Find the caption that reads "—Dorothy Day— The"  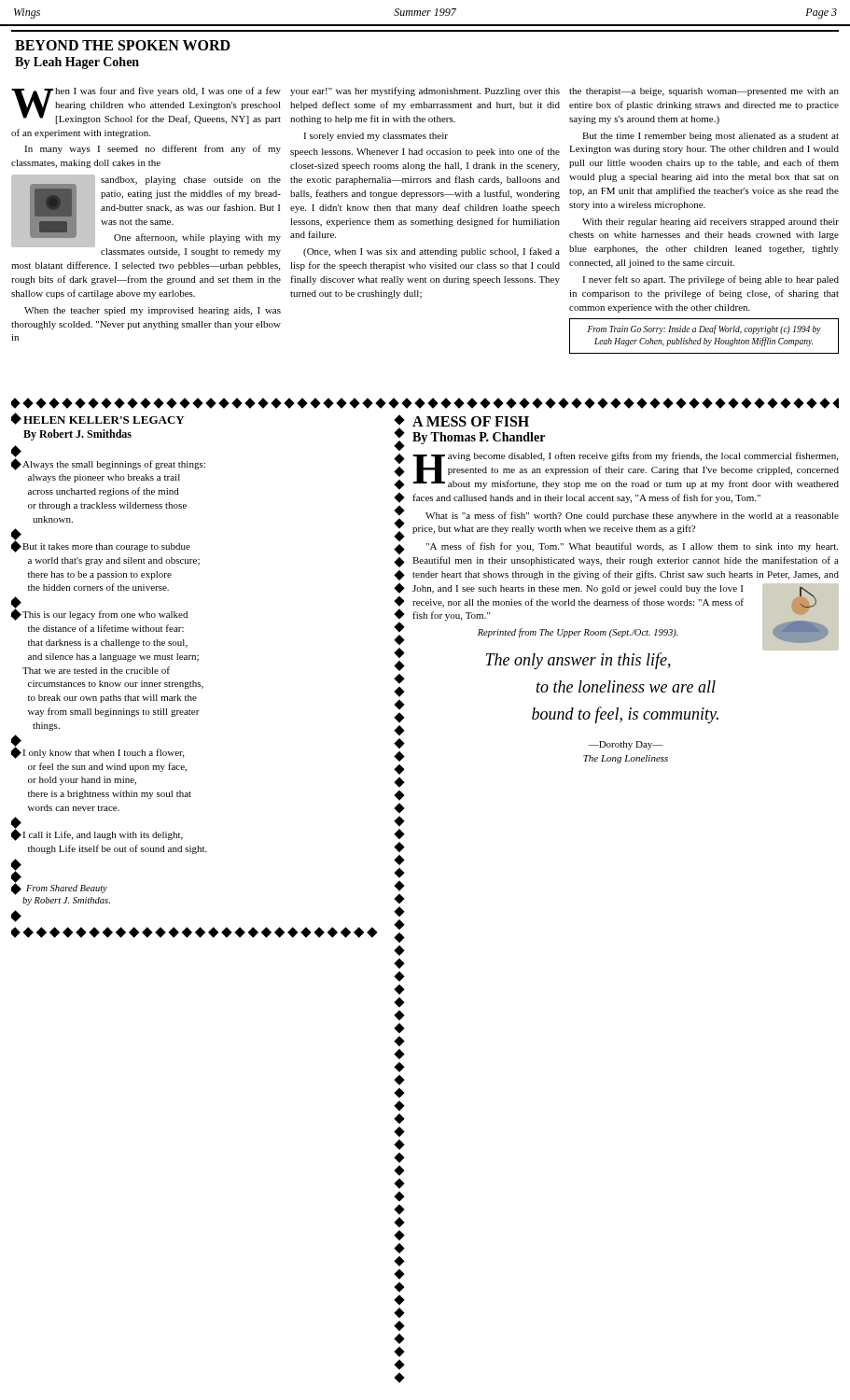(x=626, y=751)
